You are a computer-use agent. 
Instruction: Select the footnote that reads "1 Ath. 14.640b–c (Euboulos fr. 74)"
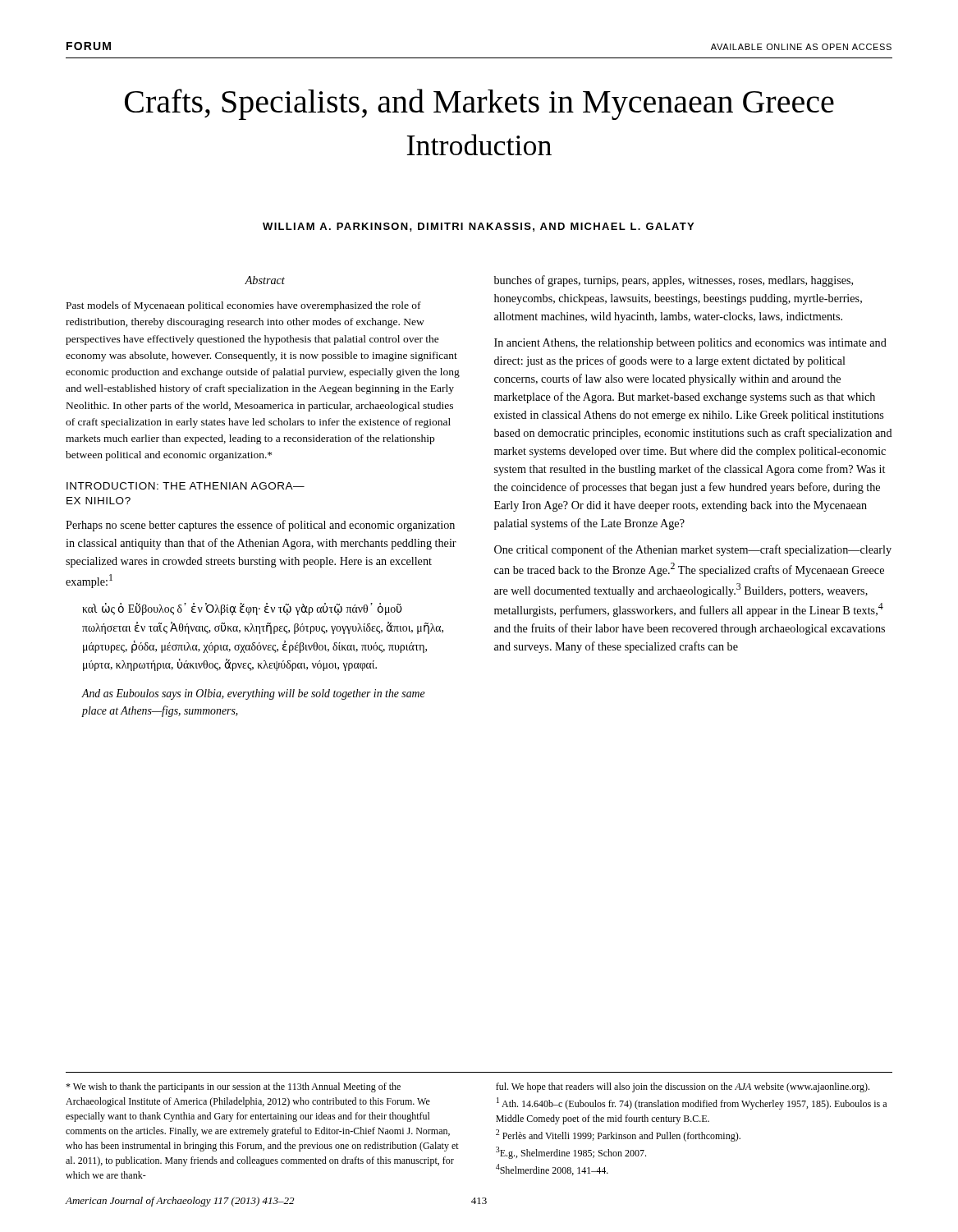coord(691,1110)
